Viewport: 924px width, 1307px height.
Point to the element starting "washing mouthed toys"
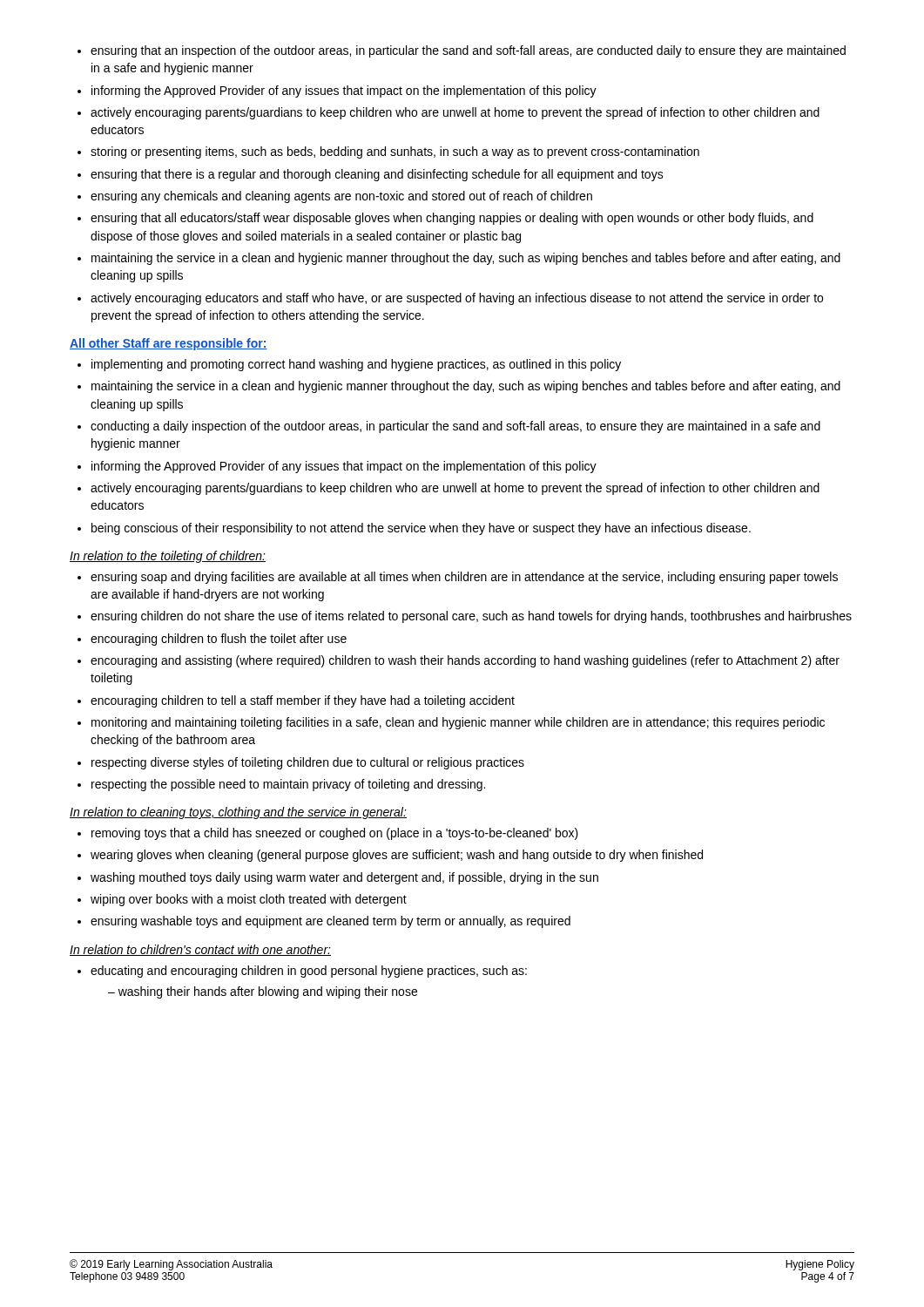[x=472, y=877]
